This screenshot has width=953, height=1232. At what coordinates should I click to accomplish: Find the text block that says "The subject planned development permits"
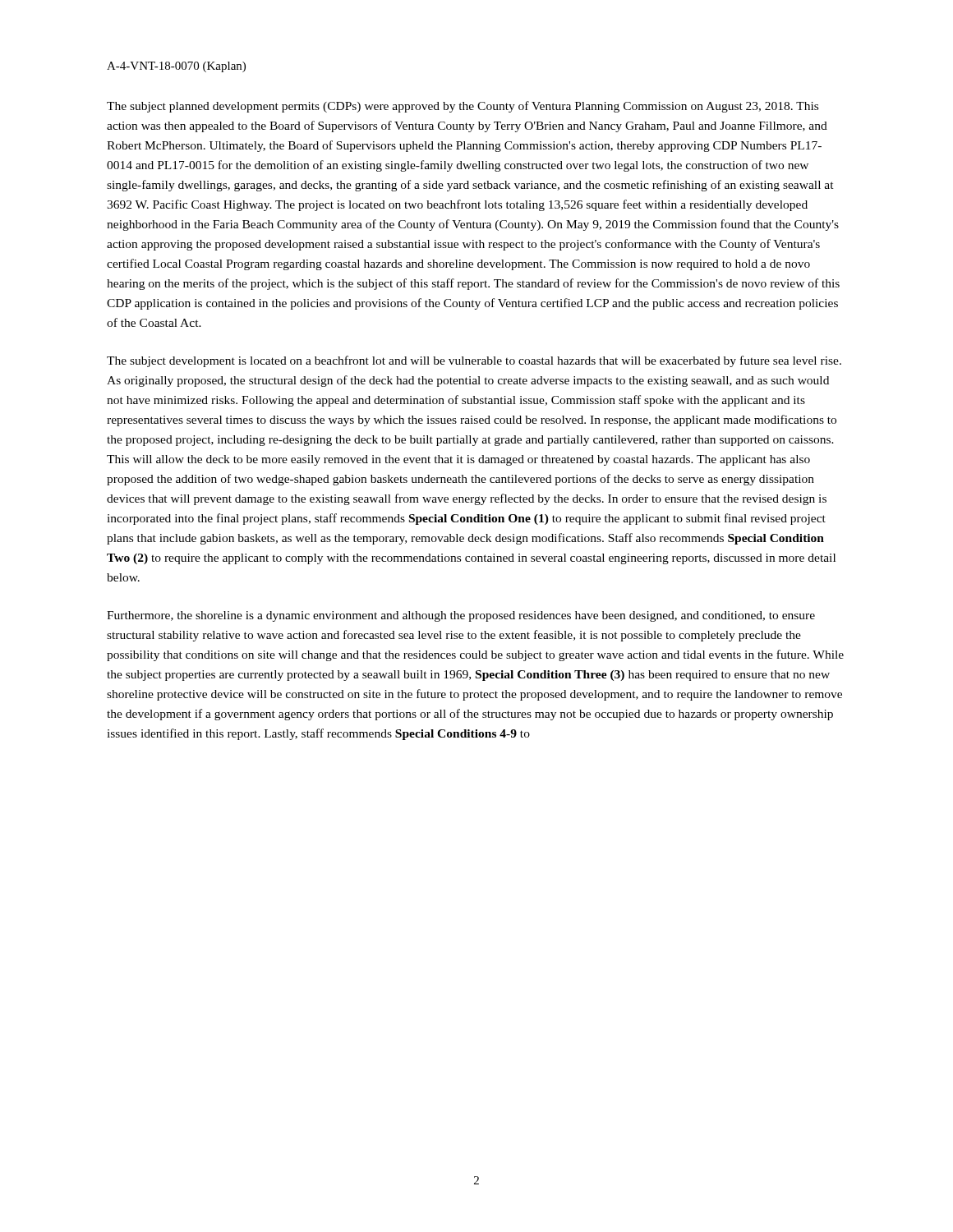click(473, 214)
